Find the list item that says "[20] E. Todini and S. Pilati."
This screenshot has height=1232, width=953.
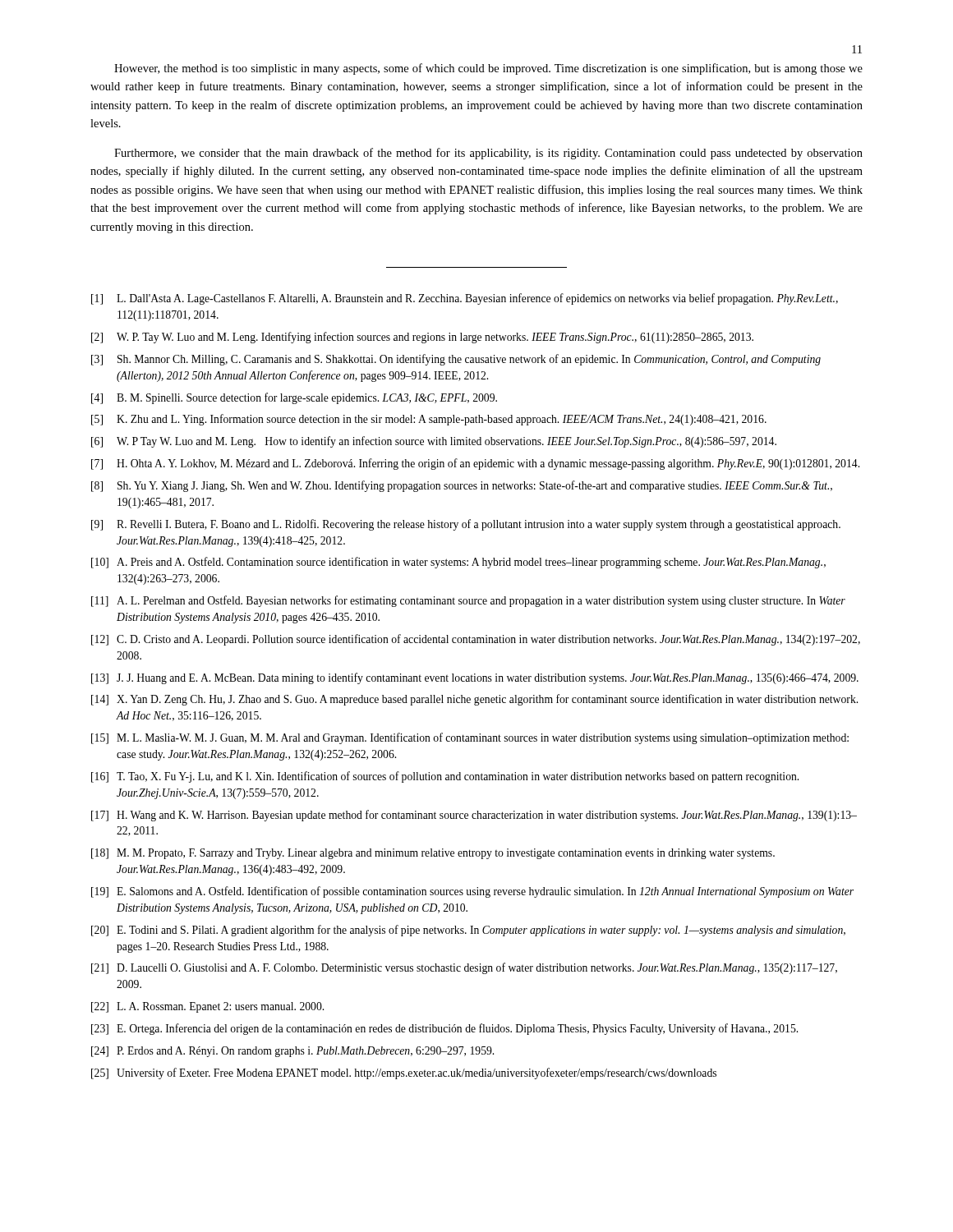476,938
